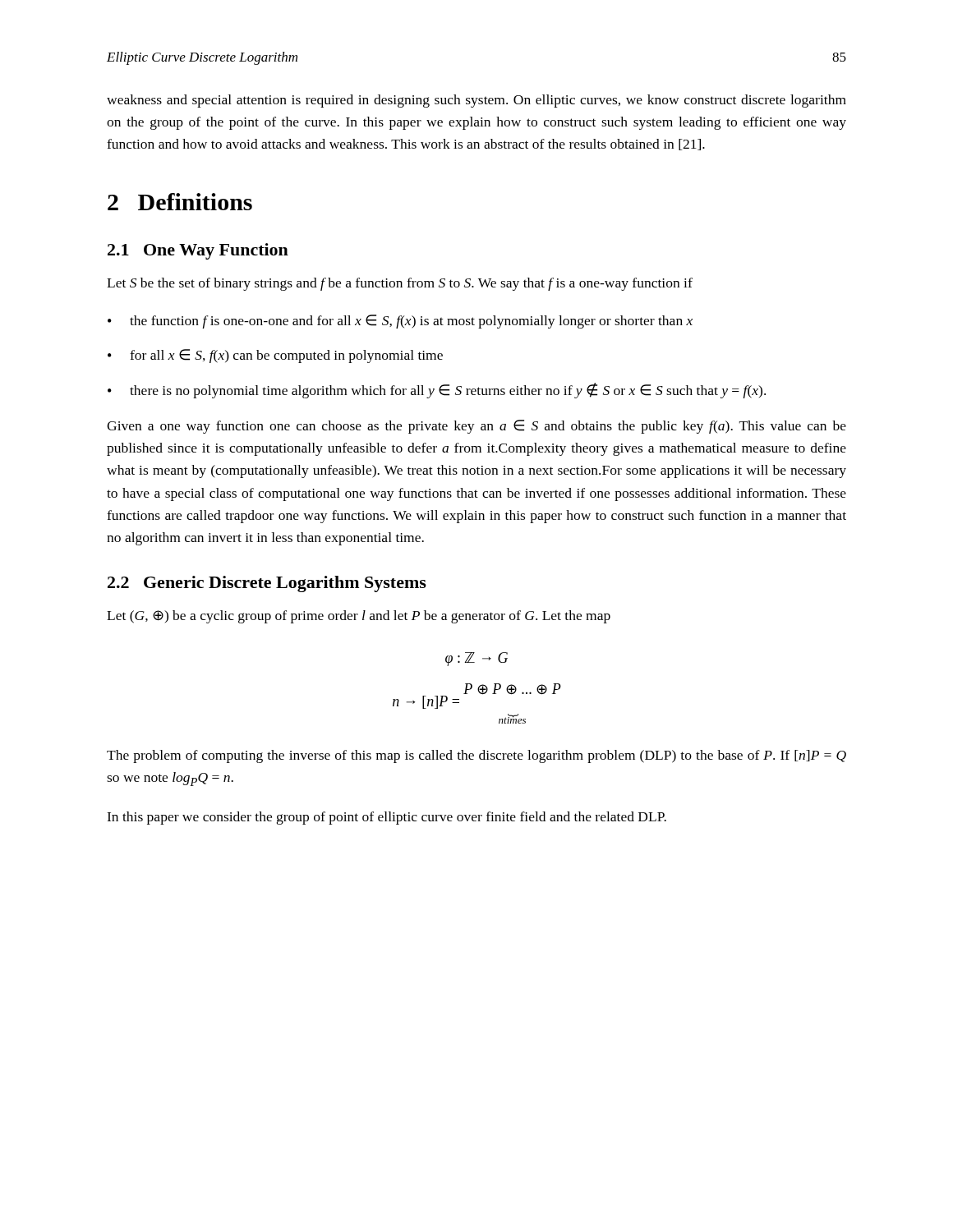Point to the section header beginning "2.2 Generic Discrete"

[267, 584]
